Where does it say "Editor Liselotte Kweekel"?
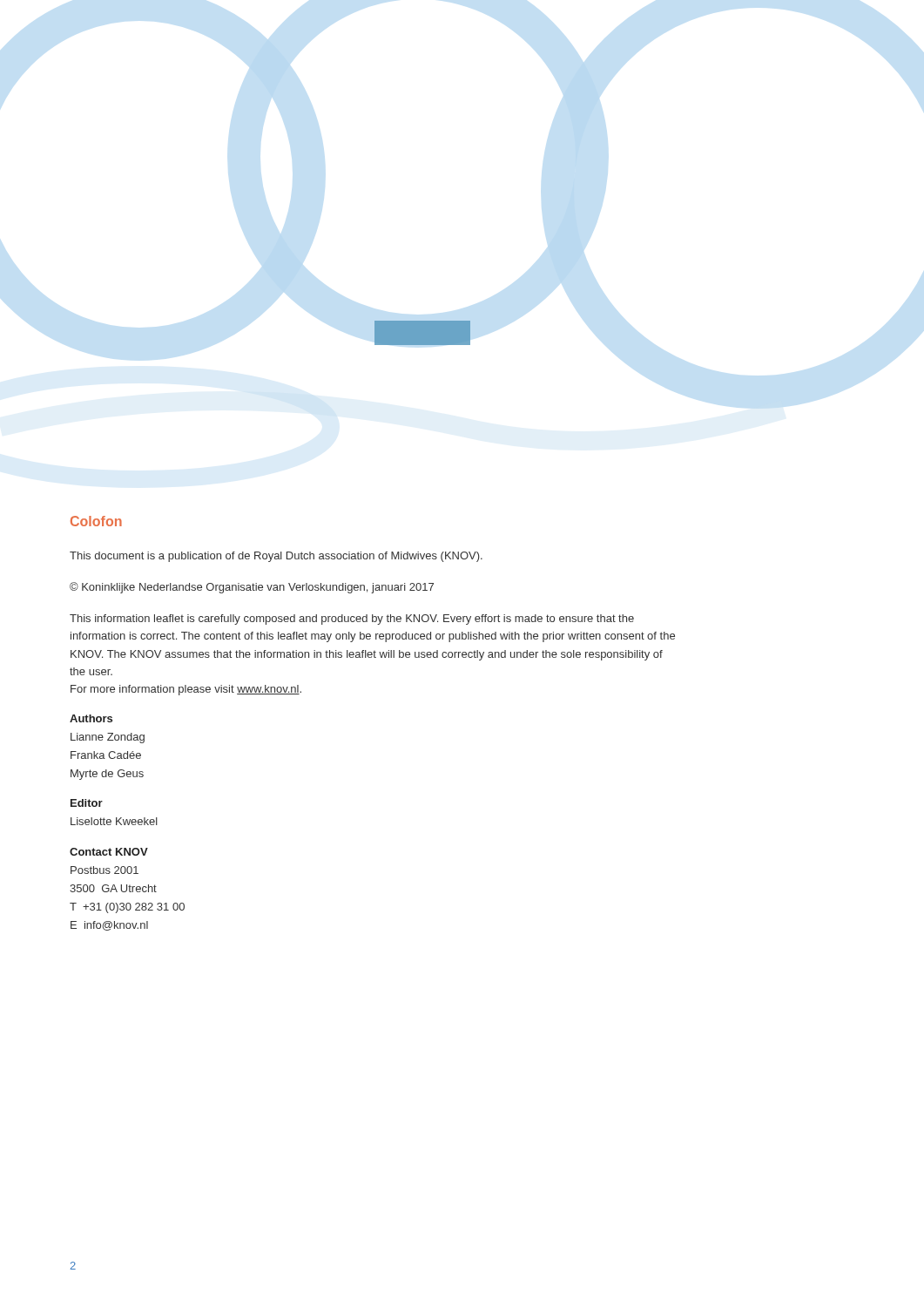Image resolution: width=924 pixels, height=1307 pixels. click(87, 803)
